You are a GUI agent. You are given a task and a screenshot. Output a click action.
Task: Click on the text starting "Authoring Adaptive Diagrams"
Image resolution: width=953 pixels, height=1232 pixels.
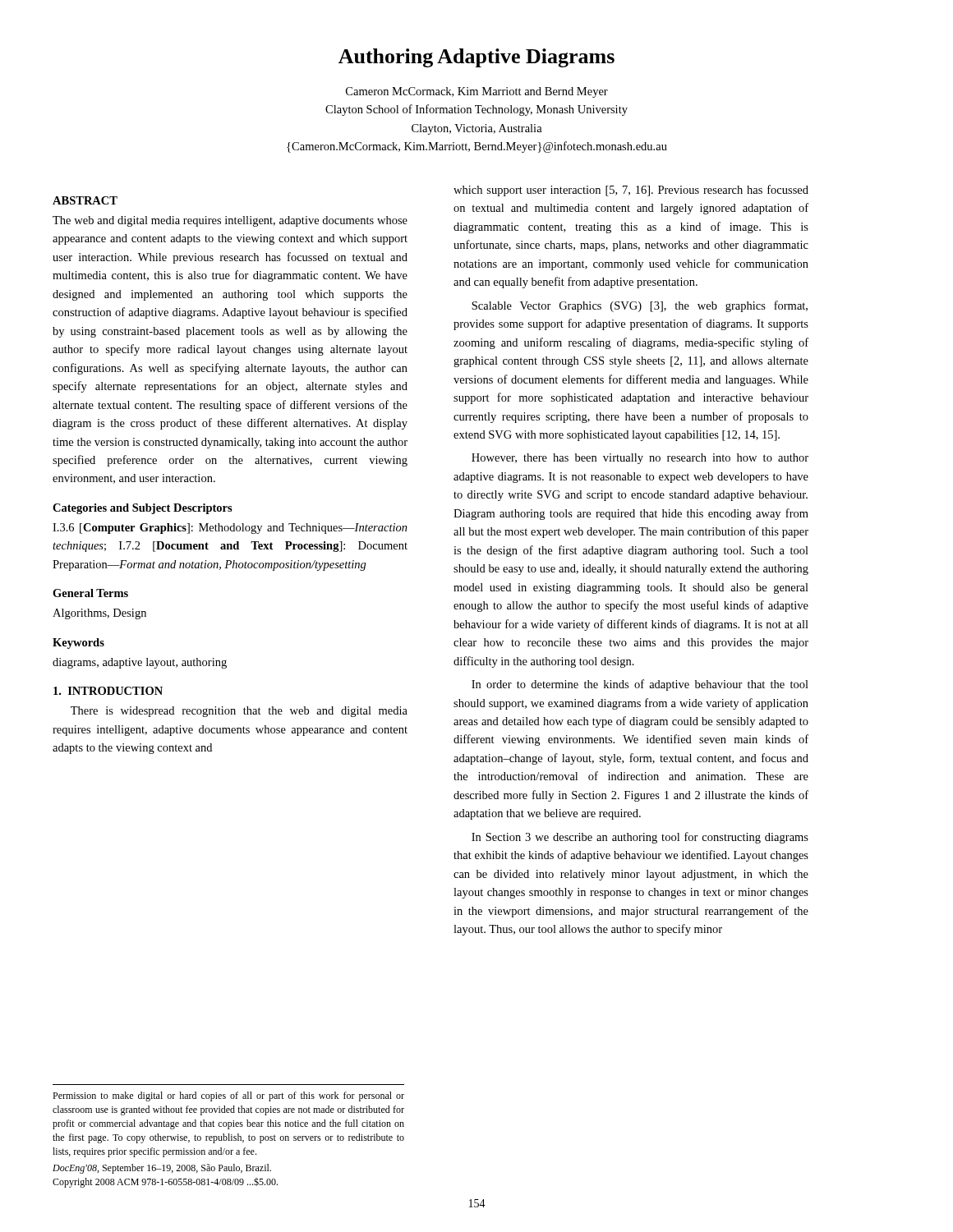click(476, 56)
